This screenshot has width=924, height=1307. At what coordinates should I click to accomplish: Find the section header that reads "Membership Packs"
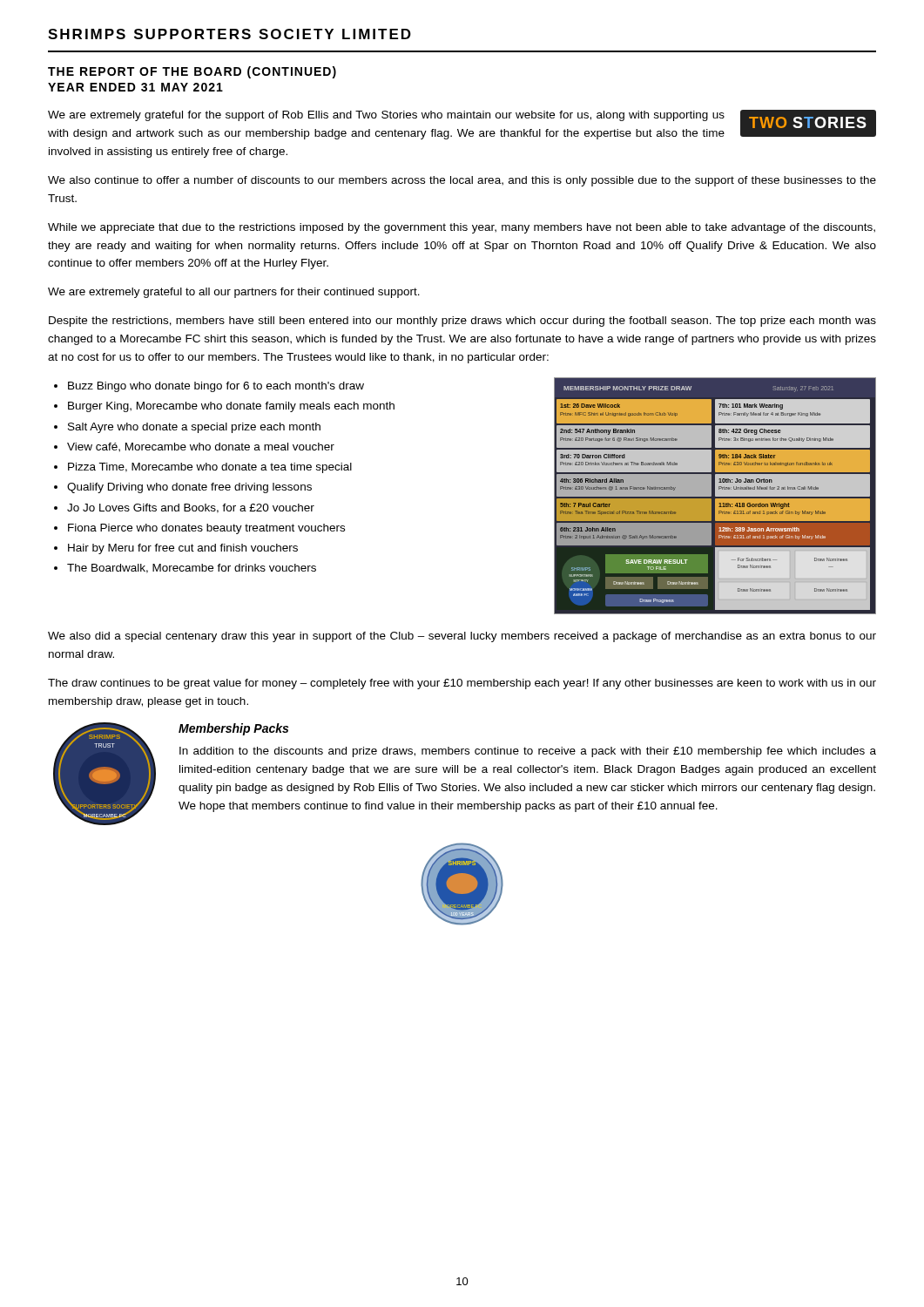click(x=234, y=728)
